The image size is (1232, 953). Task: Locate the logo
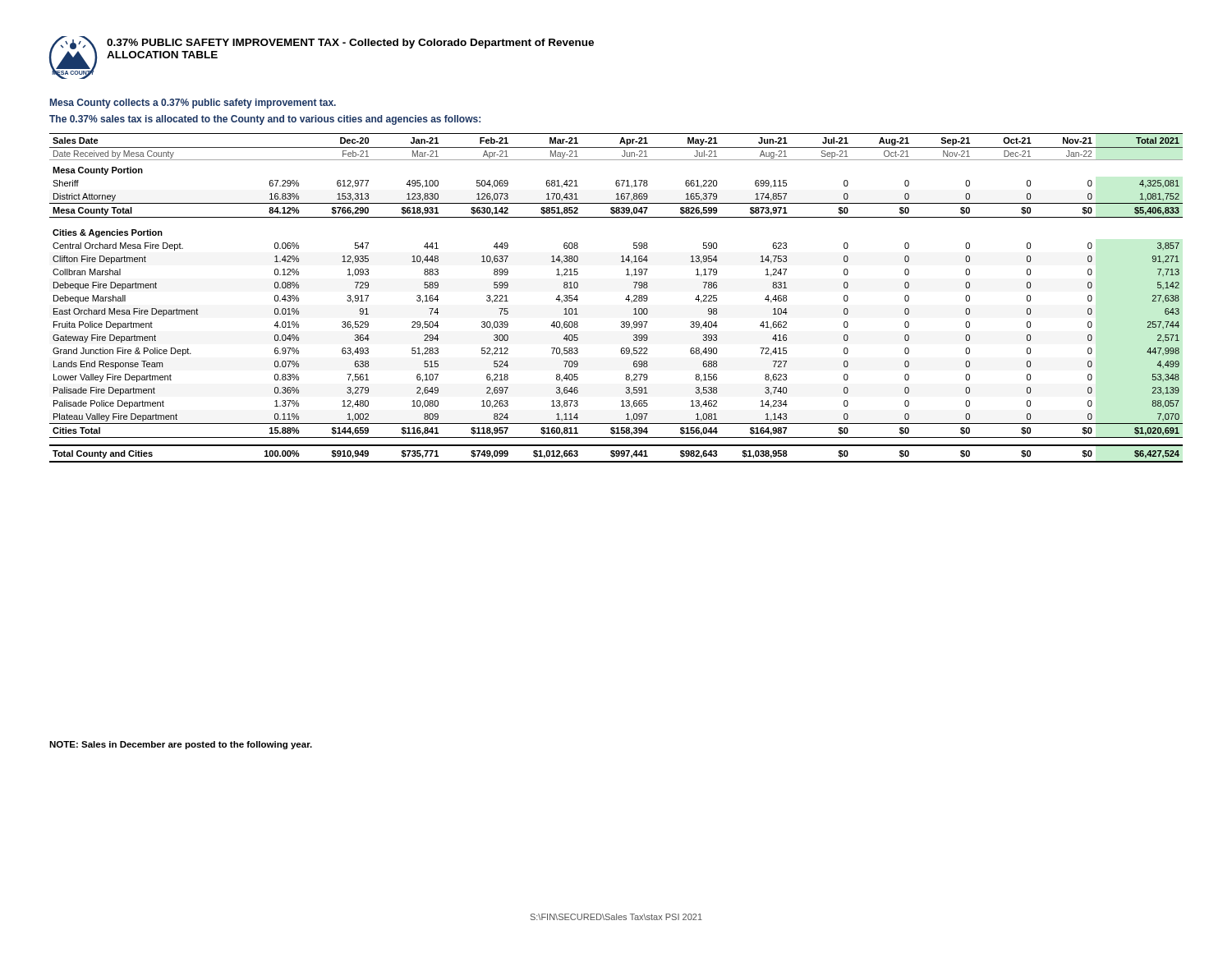pos(73,58)
